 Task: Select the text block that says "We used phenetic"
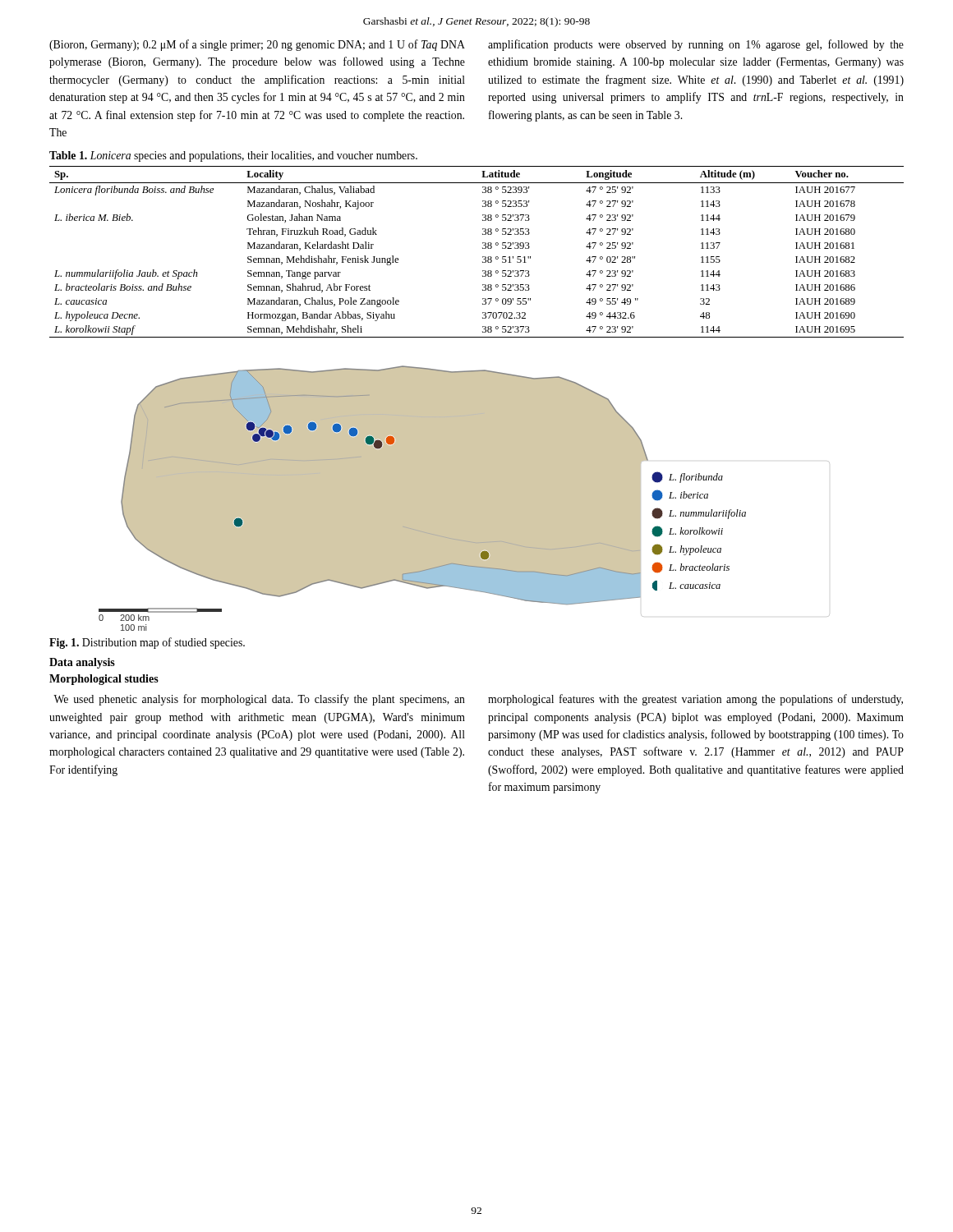[x=257, y=735]
